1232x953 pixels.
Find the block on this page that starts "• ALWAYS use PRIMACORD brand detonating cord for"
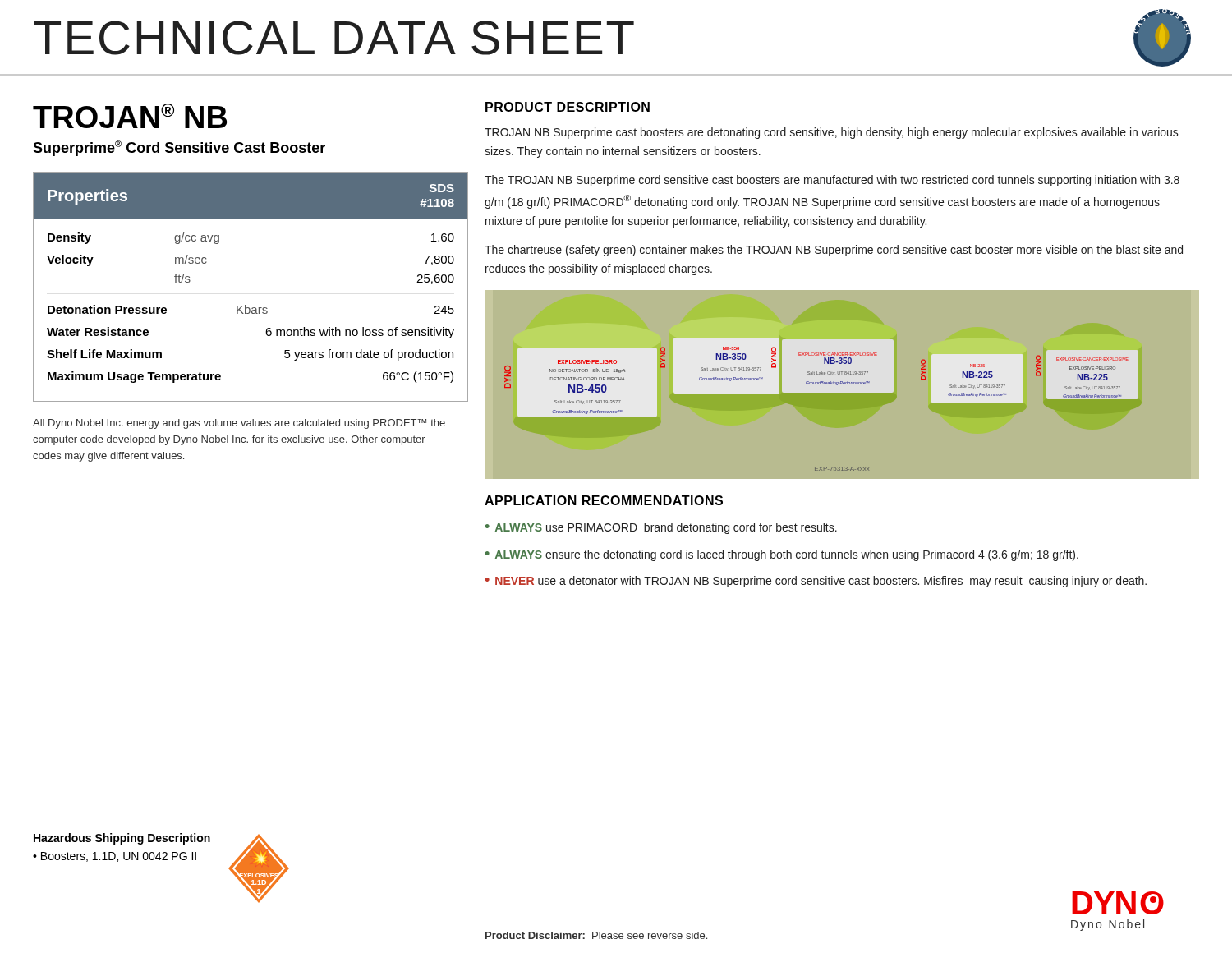click(661, 528)
